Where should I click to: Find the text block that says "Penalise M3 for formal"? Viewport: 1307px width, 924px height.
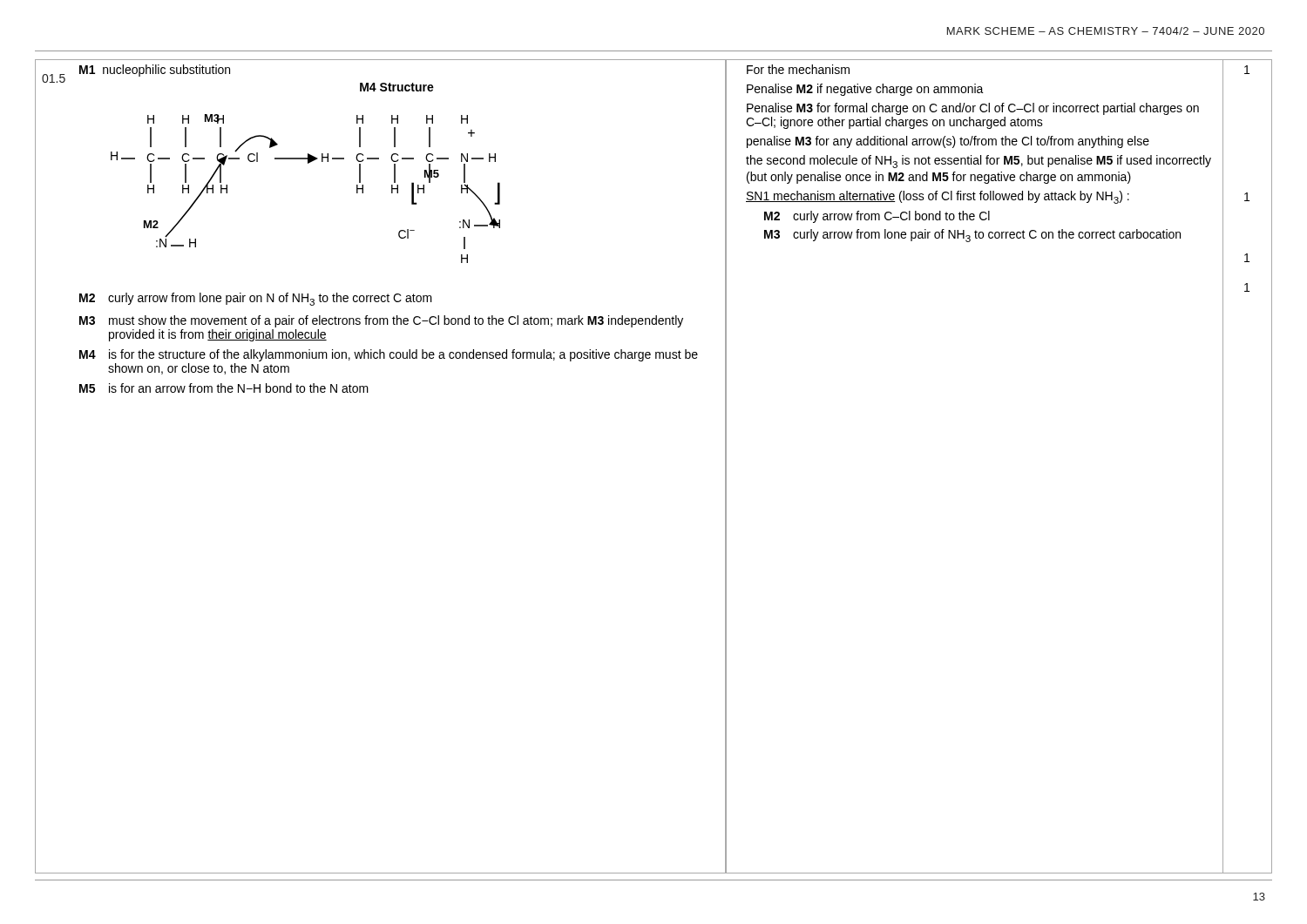tap(973, 115)
